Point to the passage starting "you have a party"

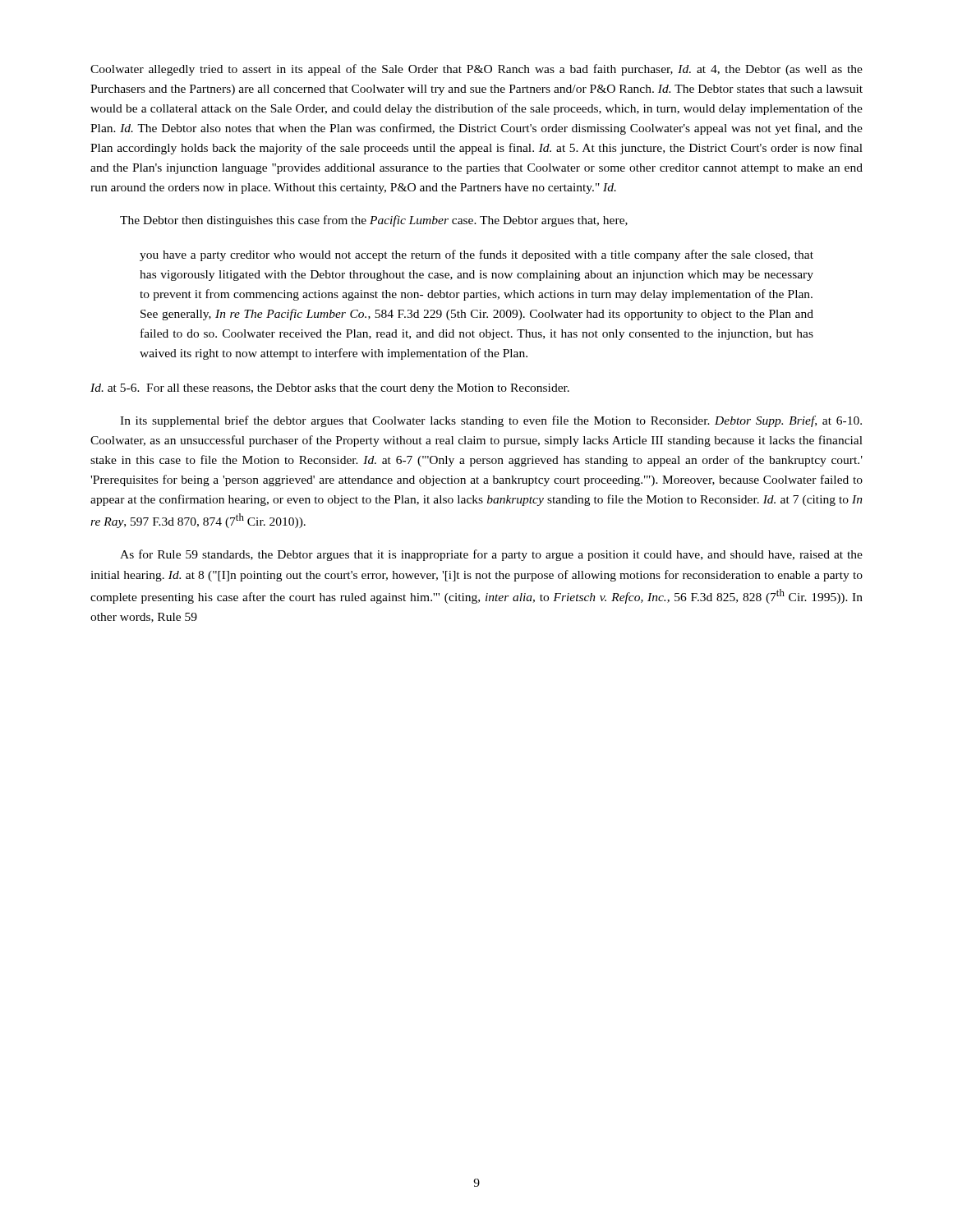point(476,304)
